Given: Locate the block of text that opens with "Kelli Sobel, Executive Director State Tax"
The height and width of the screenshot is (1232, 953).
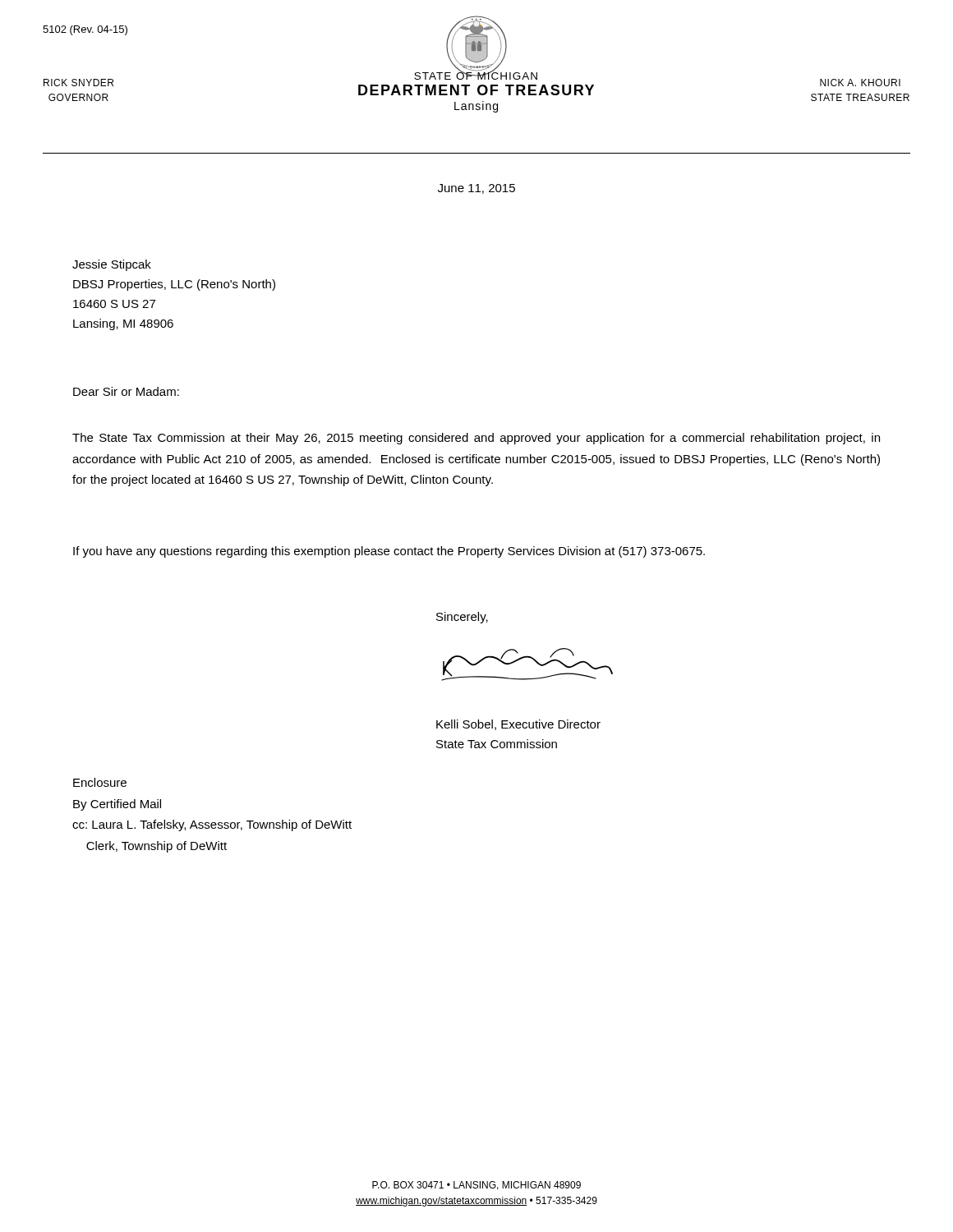Looking at the screenshot, I should coord(518,734).
